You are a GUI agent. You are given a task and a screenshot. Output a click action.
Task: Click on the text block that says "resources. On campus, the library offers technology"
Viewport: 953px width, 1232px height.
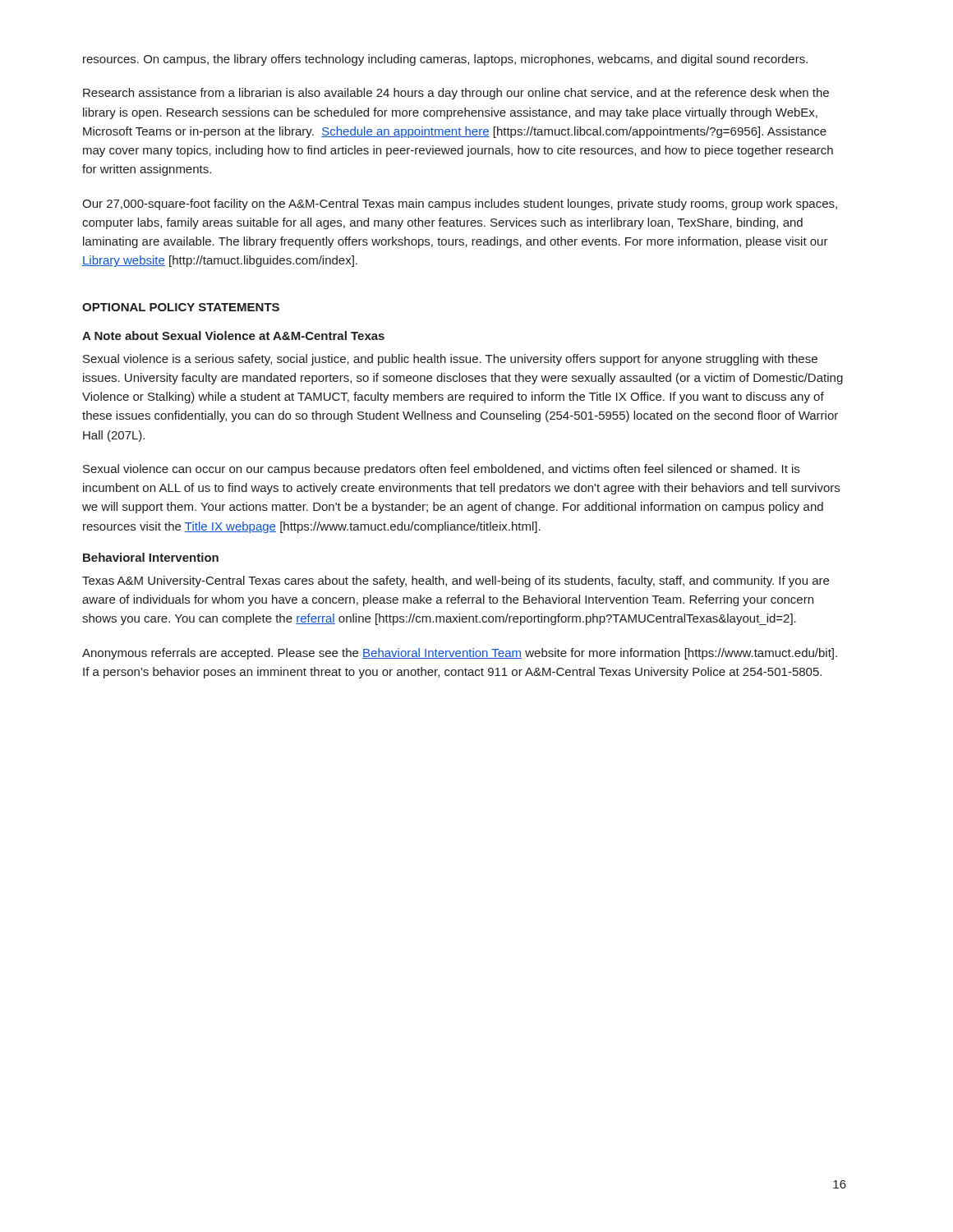tap(445, 59)
